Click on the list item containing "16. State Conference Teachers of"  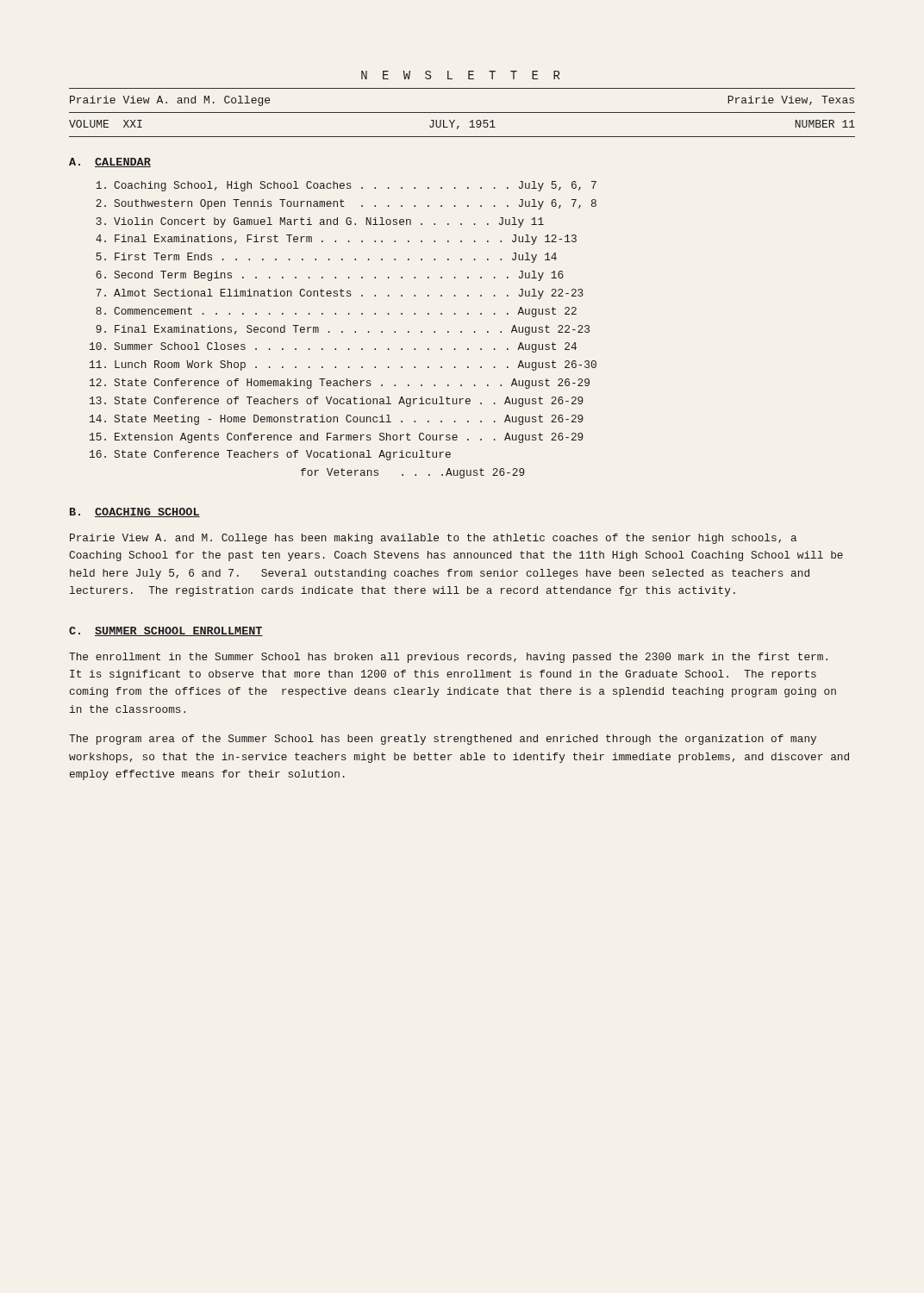click(x=270, y=455)
